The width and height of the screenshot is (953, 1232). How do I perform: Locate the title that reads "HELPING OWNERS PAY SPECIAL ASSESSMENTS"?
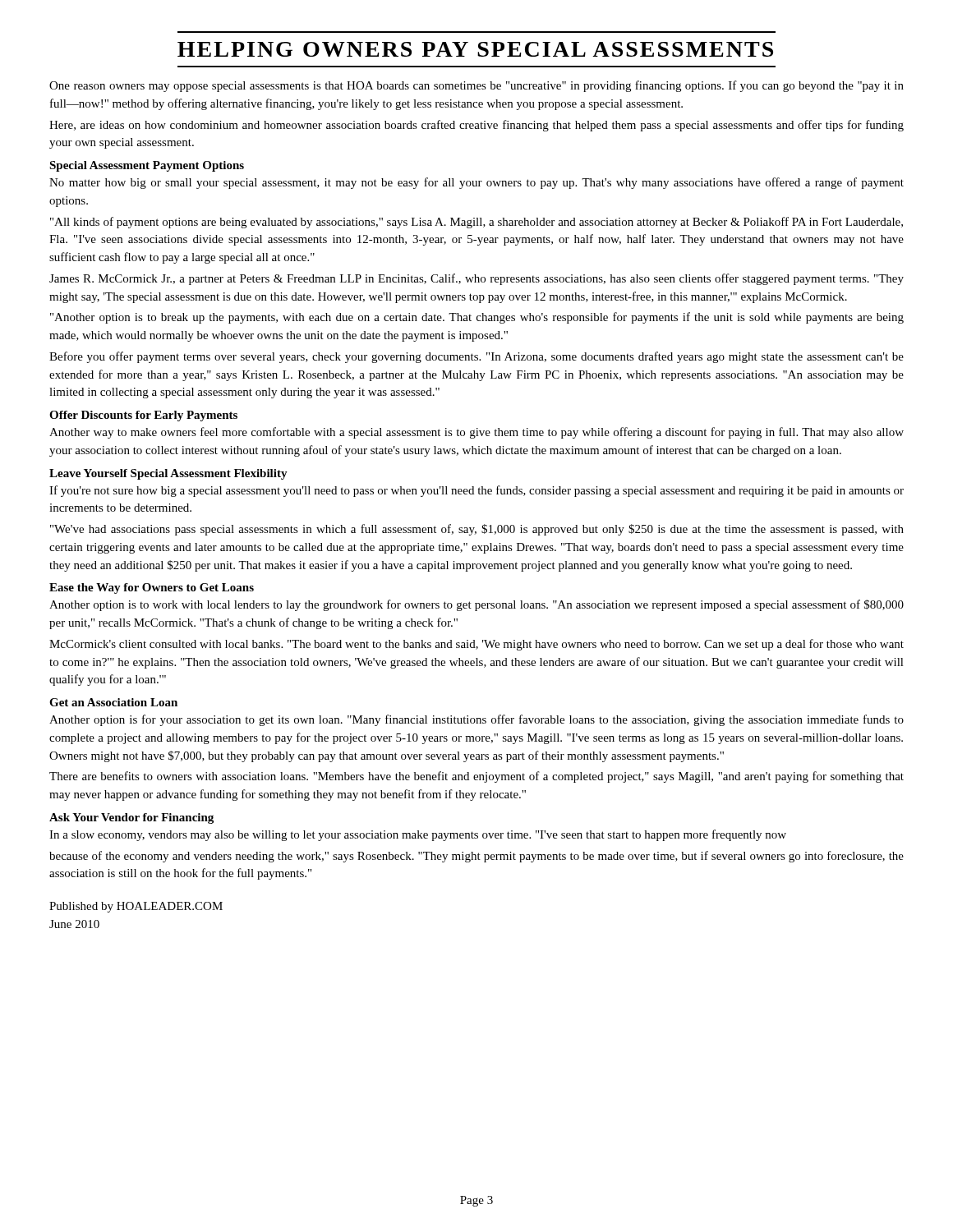[476, 49]
